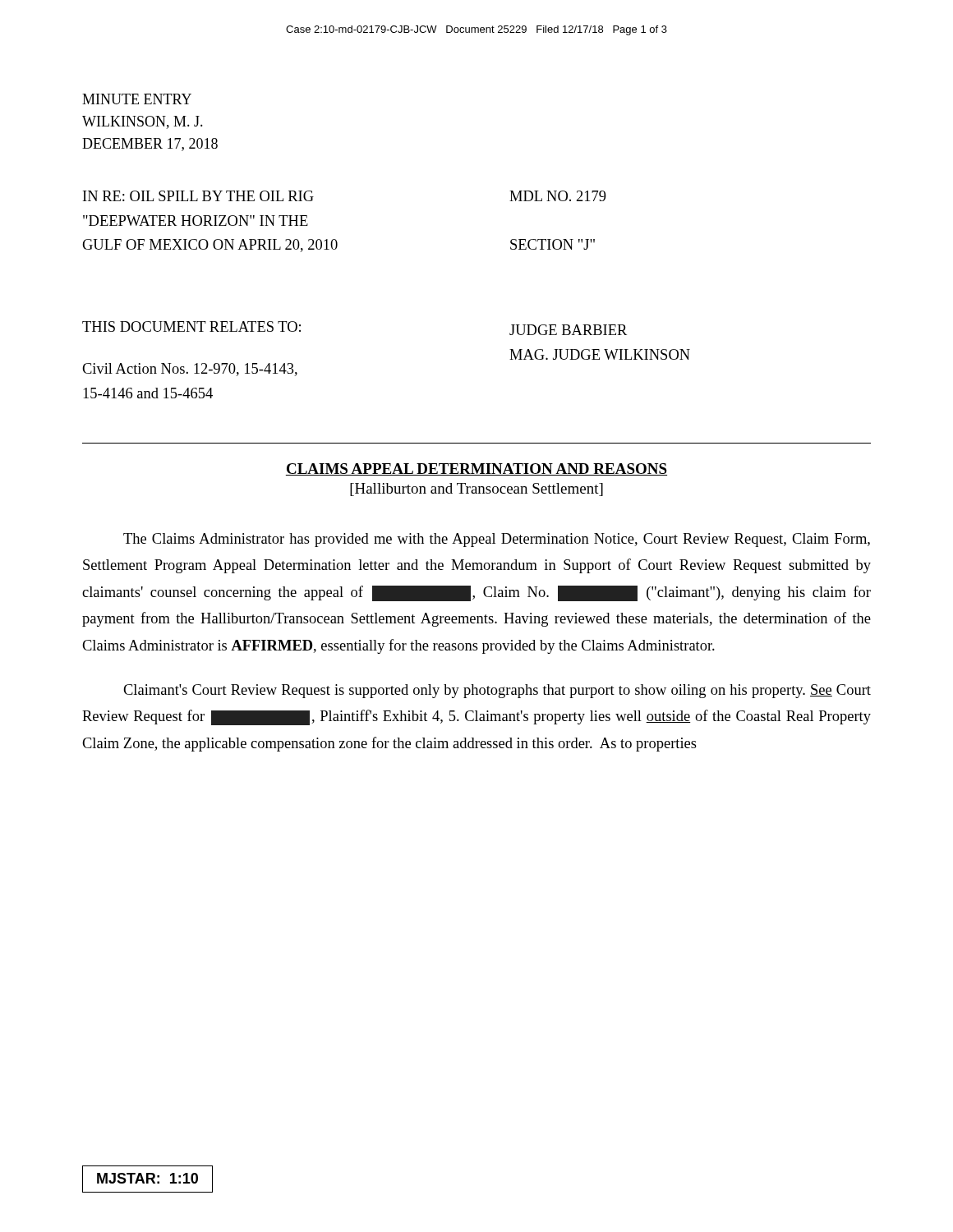Locate the text block containing "MINUTE ENTRY WILKINSON, M."
Image resolution: width=953 pixels, height=1232 pixels.
[x=150, y=122]
